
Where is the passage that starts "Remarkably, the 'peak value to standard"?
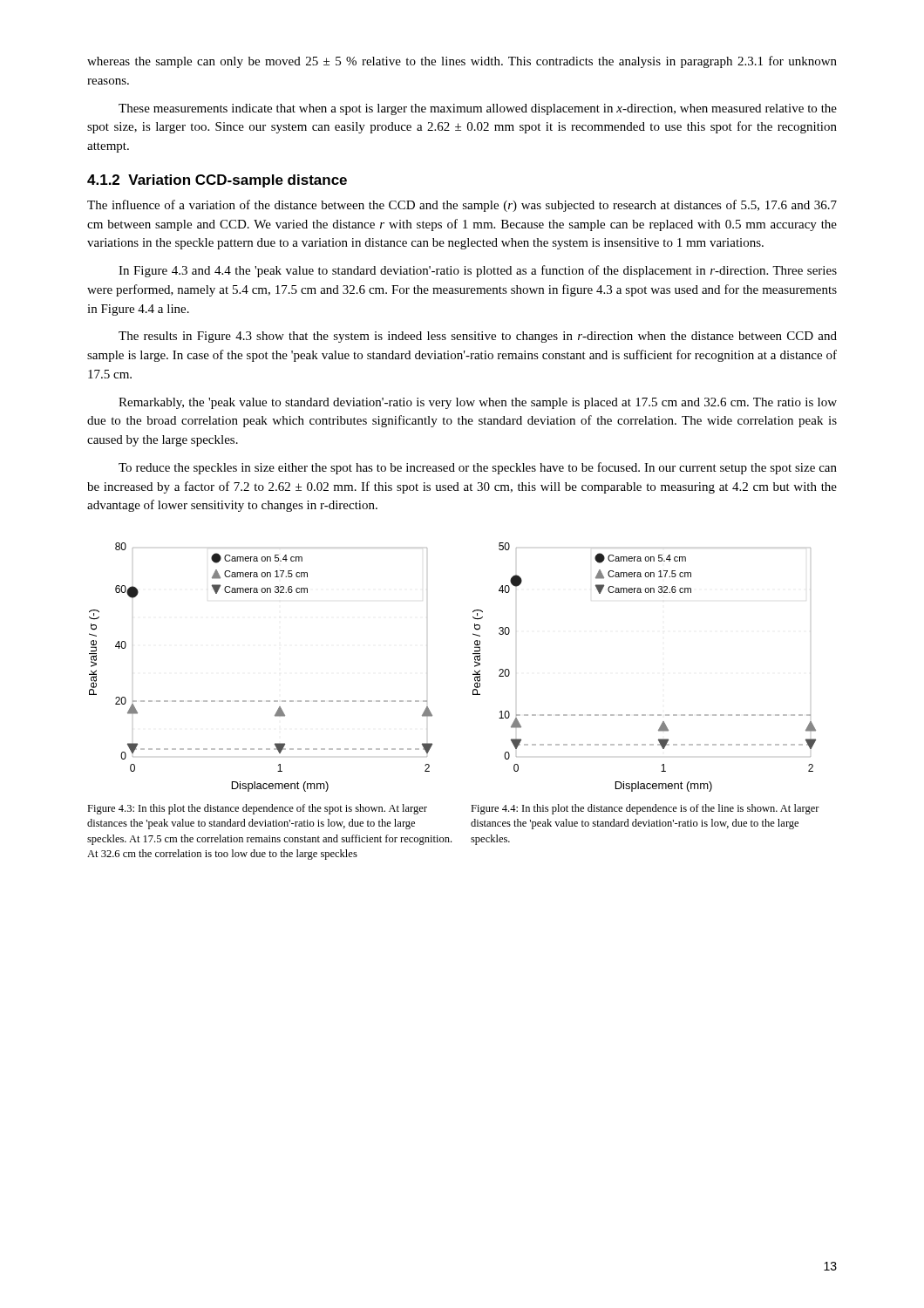(x=462, y=421)
